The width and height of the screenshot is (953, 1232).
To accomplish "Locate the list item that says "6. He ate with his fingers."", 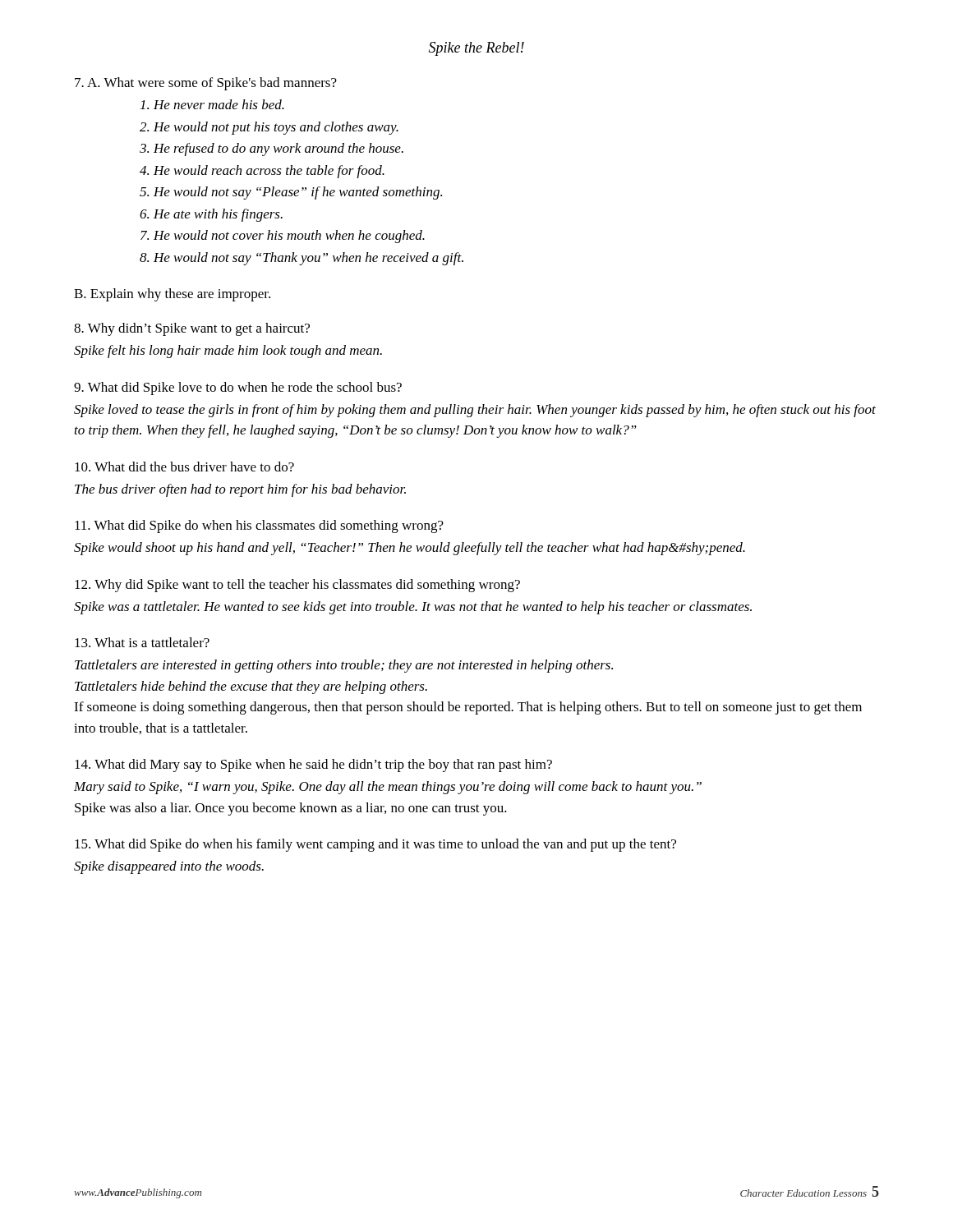I will pyautogui.click(x=212, y=214).
